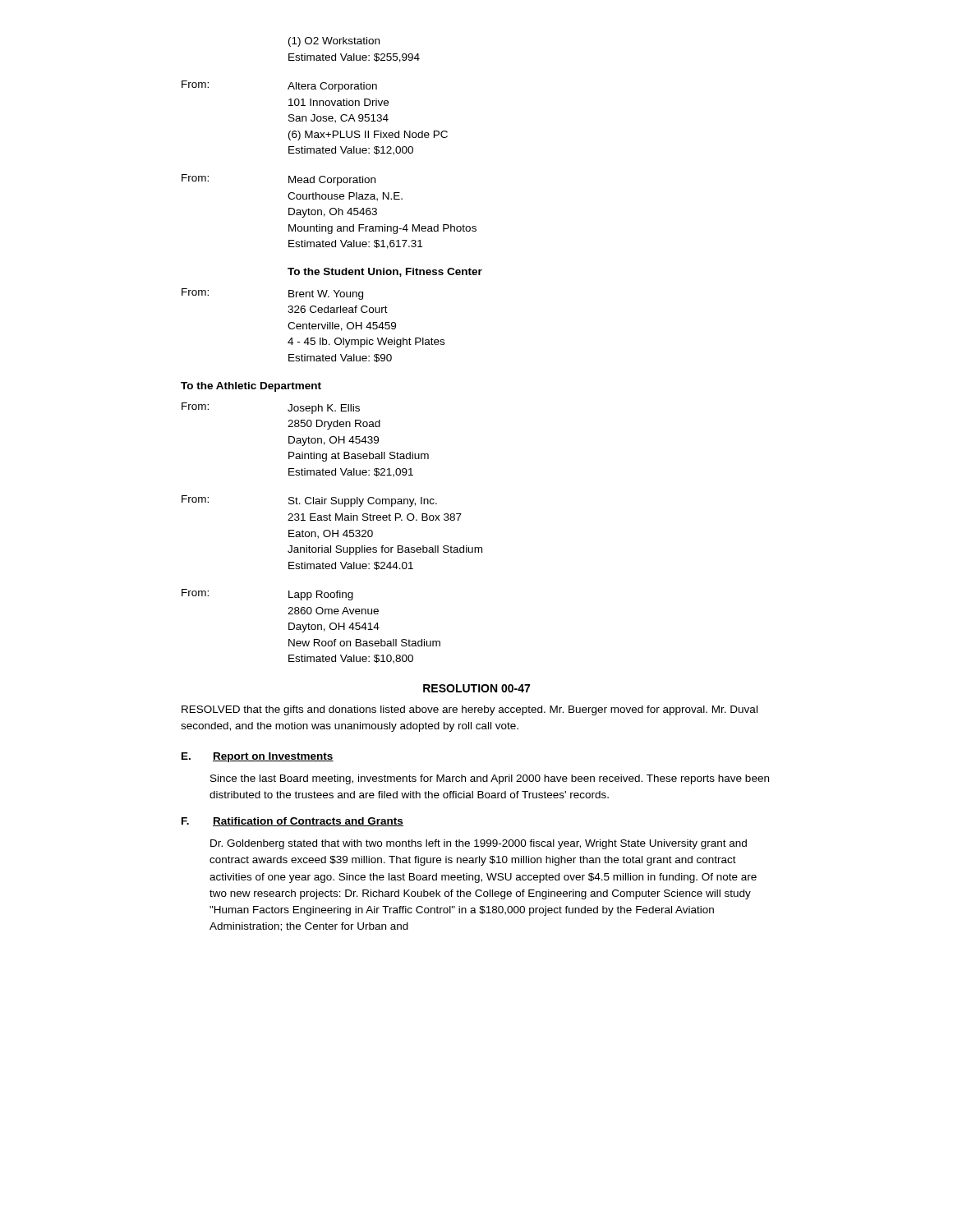The width and height of the screenshot is (953, 1232).
Task: Click on the region starting "E. Report on Investments"
Action: 258,757
